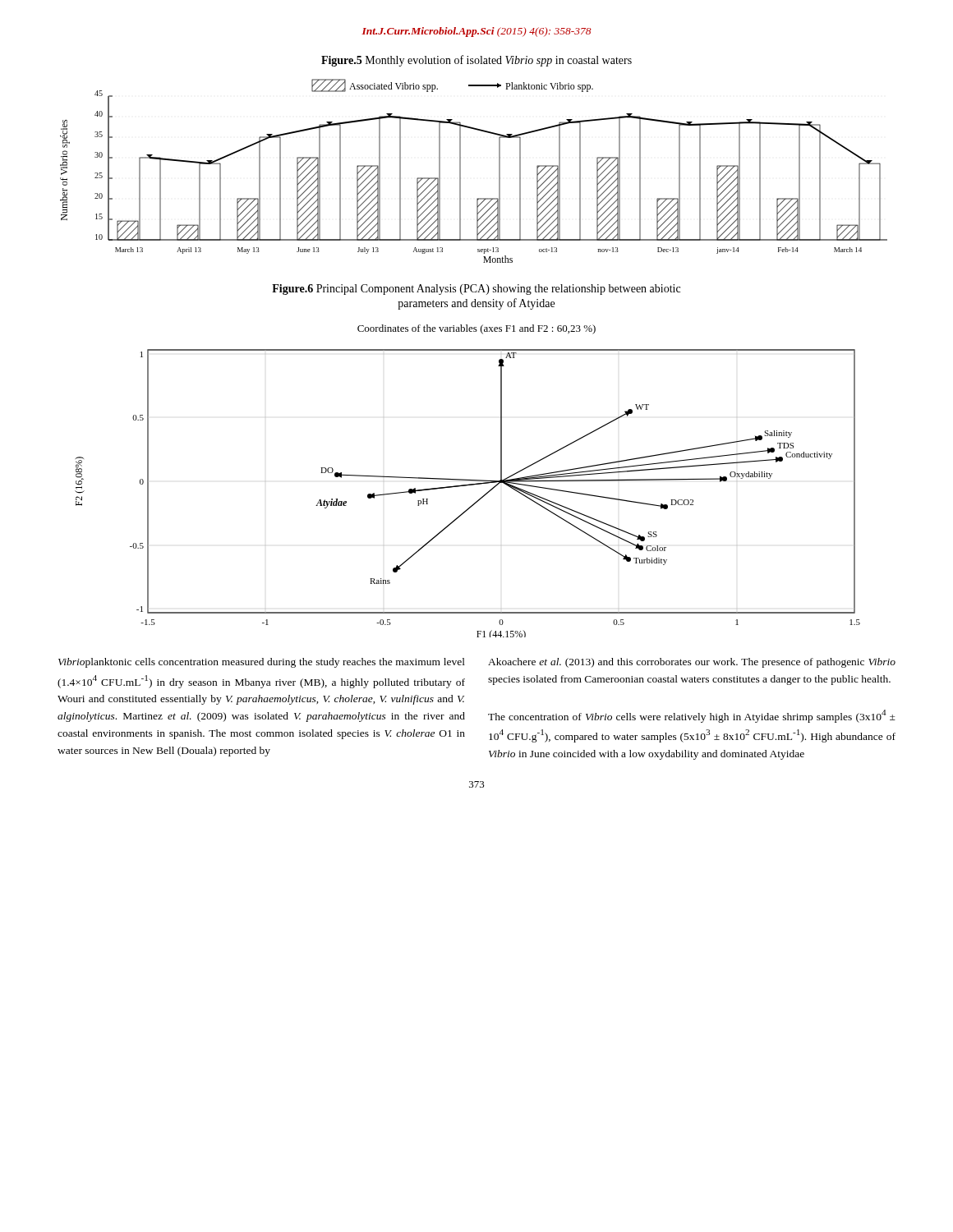Find the caption that says "Figure.5 Monthly evolution of isolated Vibrio spp in"
953x1232 pixels.
(476, 60)
